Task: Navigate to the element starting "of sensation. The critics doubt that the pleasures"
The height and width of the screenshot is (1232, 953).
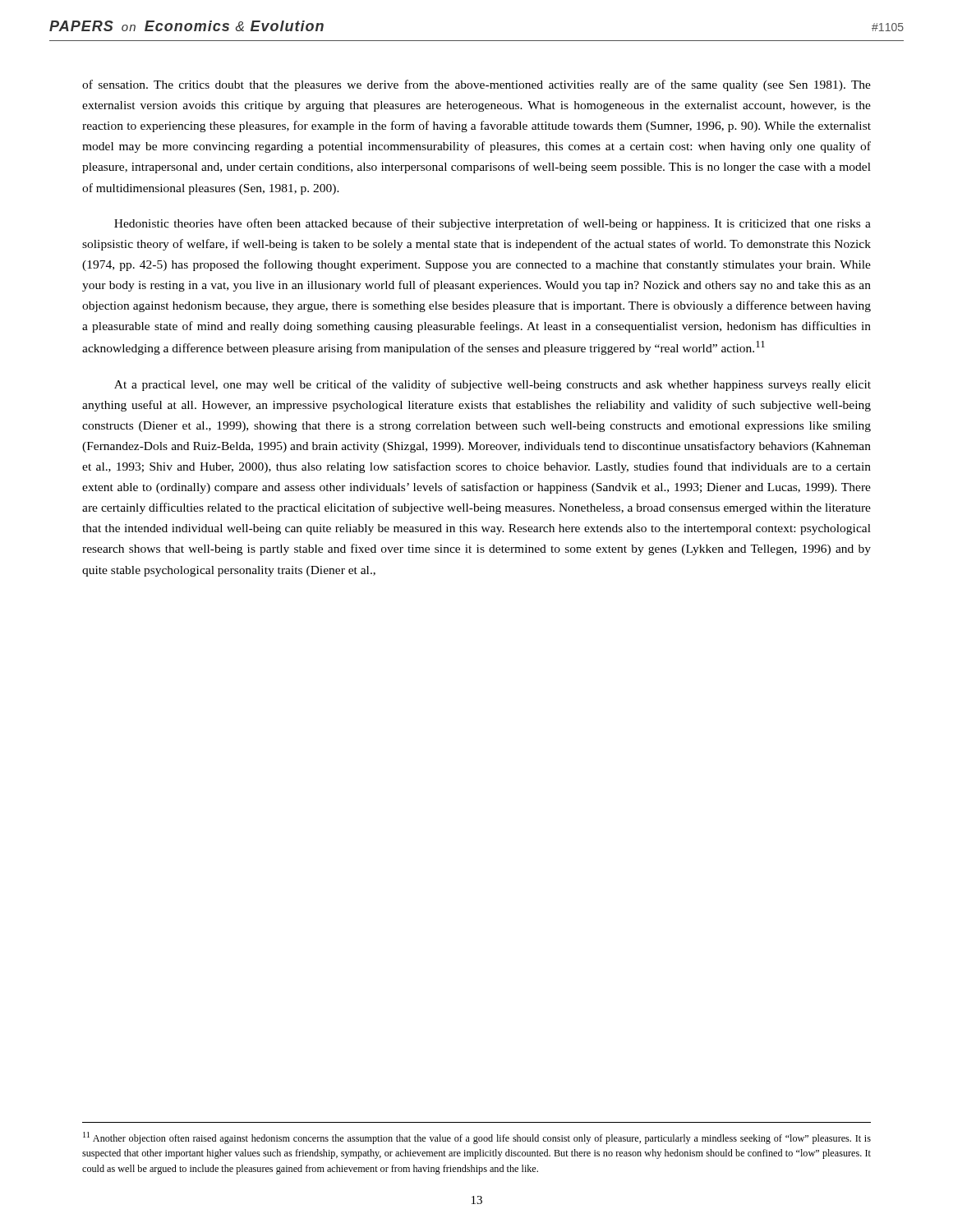Action: [476, 136]
